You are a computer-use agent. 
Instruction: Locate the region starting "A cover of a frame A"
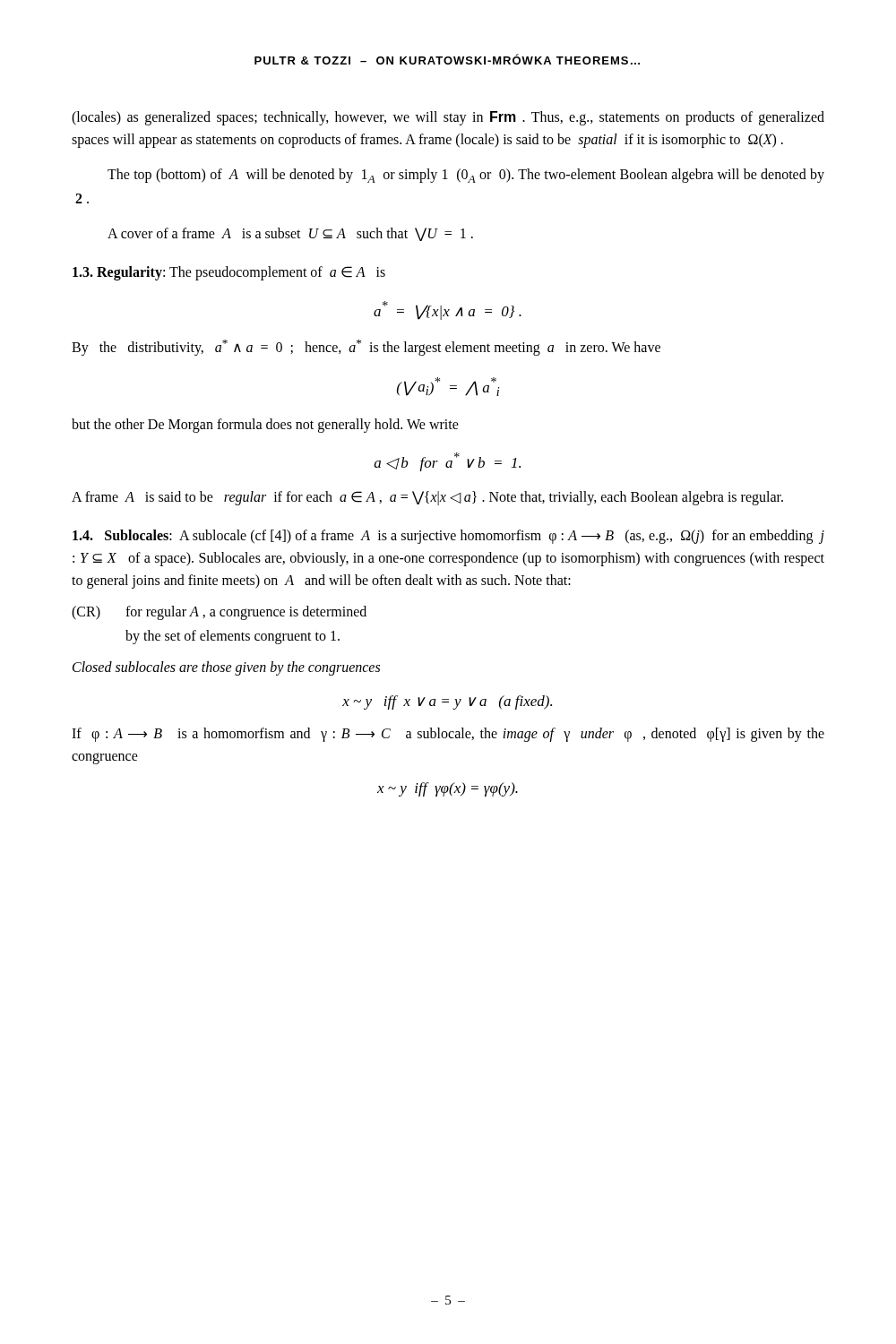(x=291, y=234)
